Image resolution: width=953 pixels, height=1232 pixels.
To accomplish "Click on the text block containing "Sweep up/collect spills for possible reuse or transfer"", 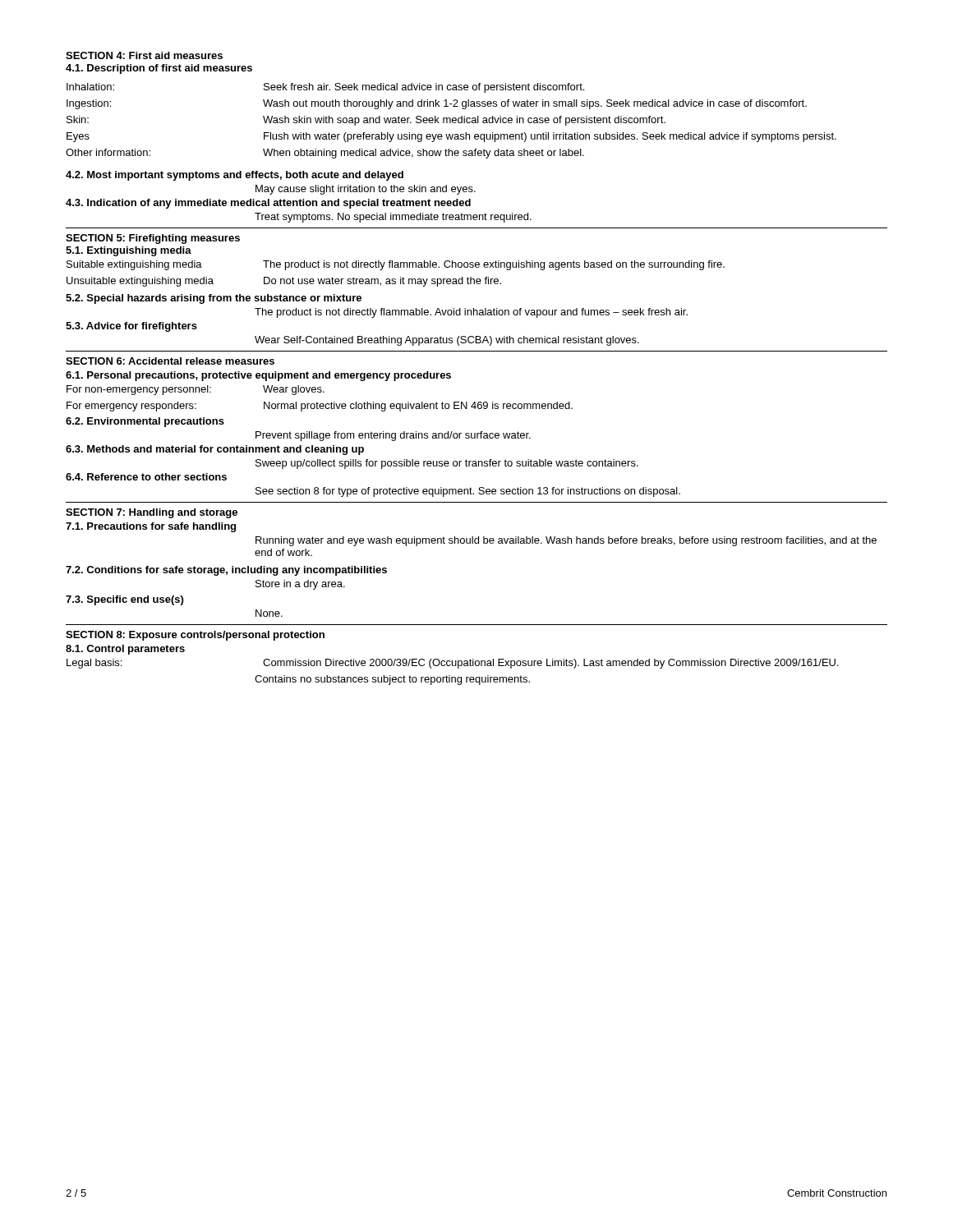I will click(x=447, y=463).
